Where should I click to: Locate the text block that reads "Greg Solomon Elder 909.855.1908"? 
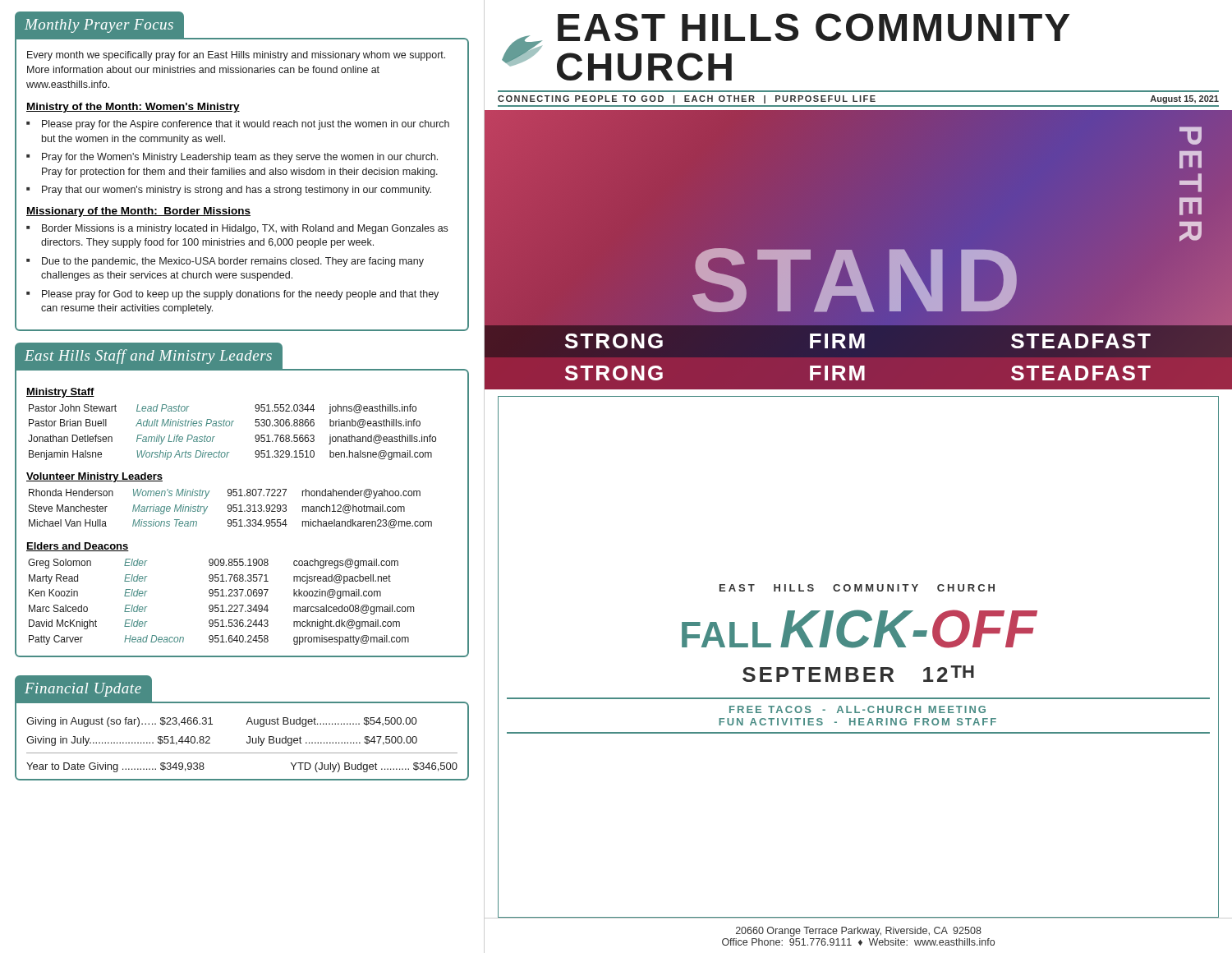[242, 601]
